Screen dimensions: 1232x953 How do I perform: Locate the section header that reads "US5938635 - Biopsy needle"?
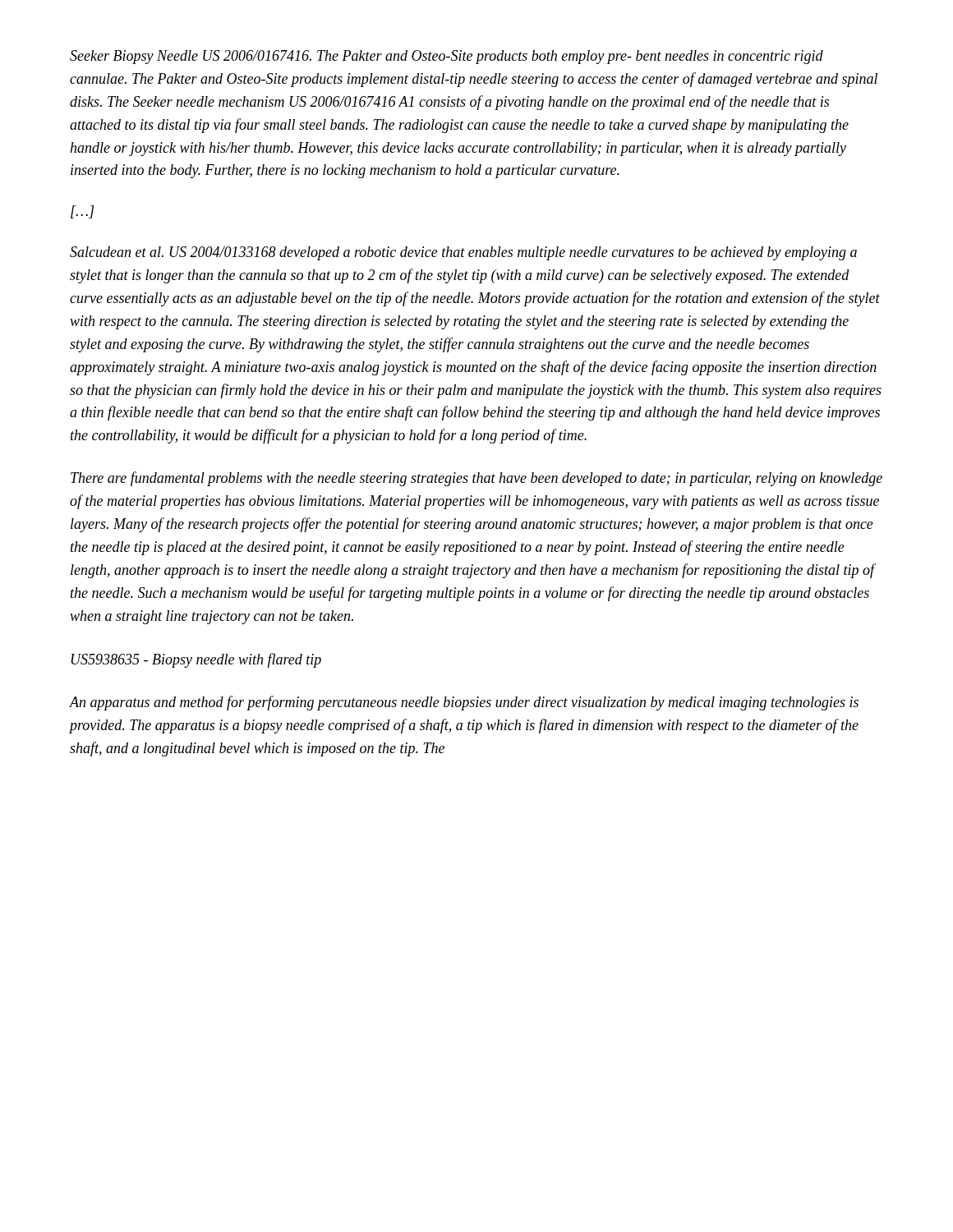pos(196,660)
